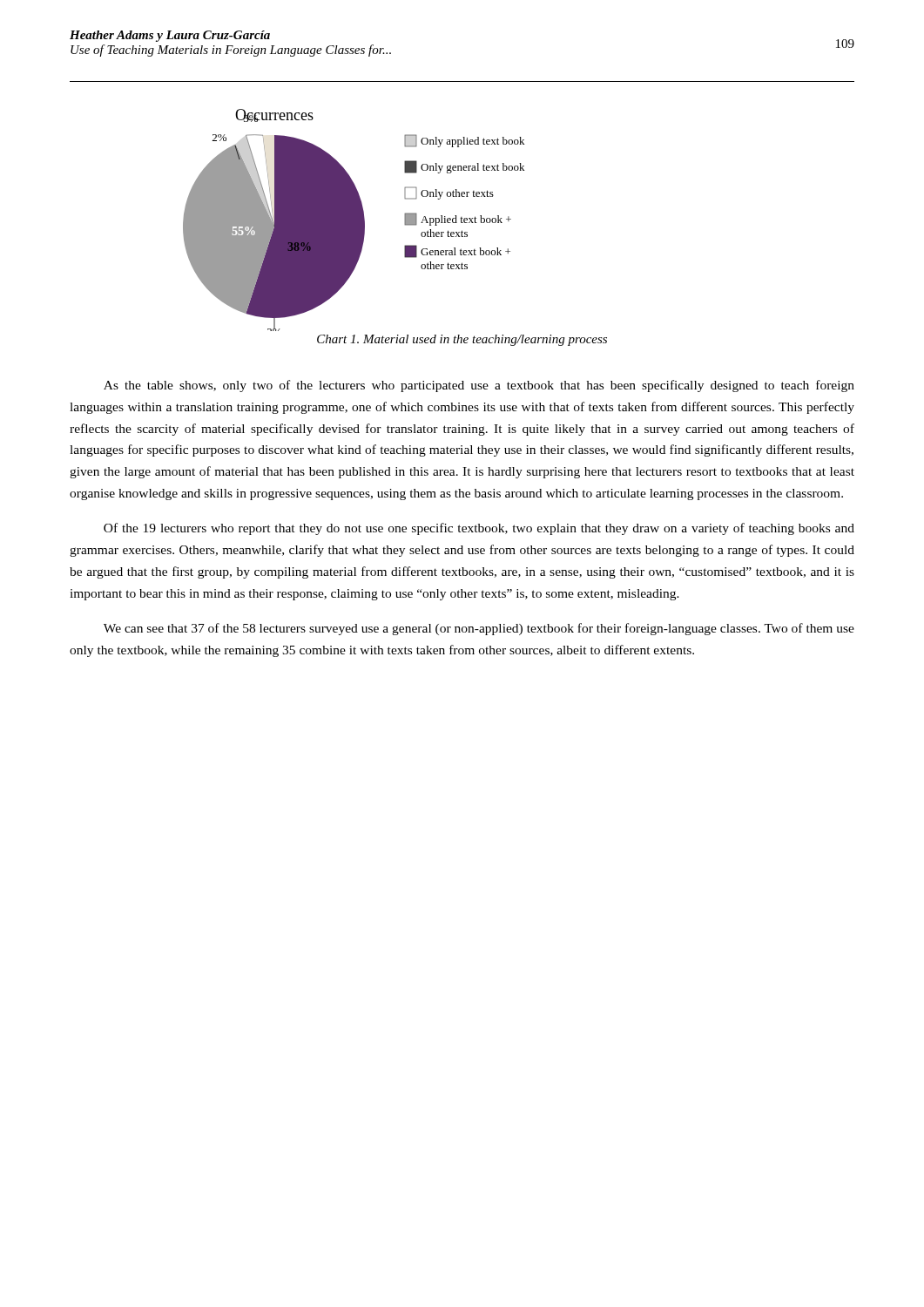Click on the pie chart
The width and height of the screenshot is (924, 1307).
pos(462,215)
